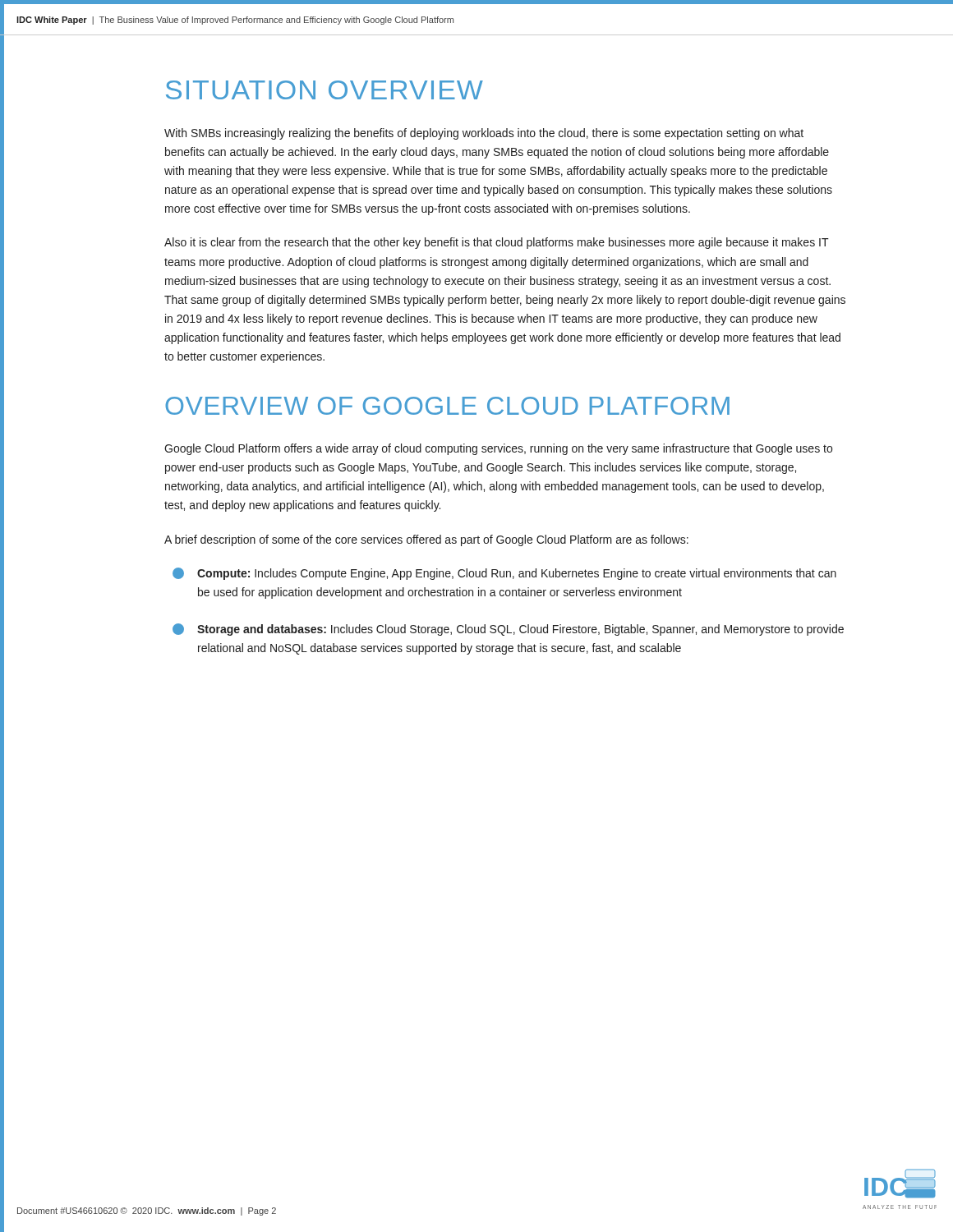The height and width of the screenshot is (1232, 953).
Task: Locate the block of text that opens with "With SMBs increasingly realizing the"
Action: point(498,171)
